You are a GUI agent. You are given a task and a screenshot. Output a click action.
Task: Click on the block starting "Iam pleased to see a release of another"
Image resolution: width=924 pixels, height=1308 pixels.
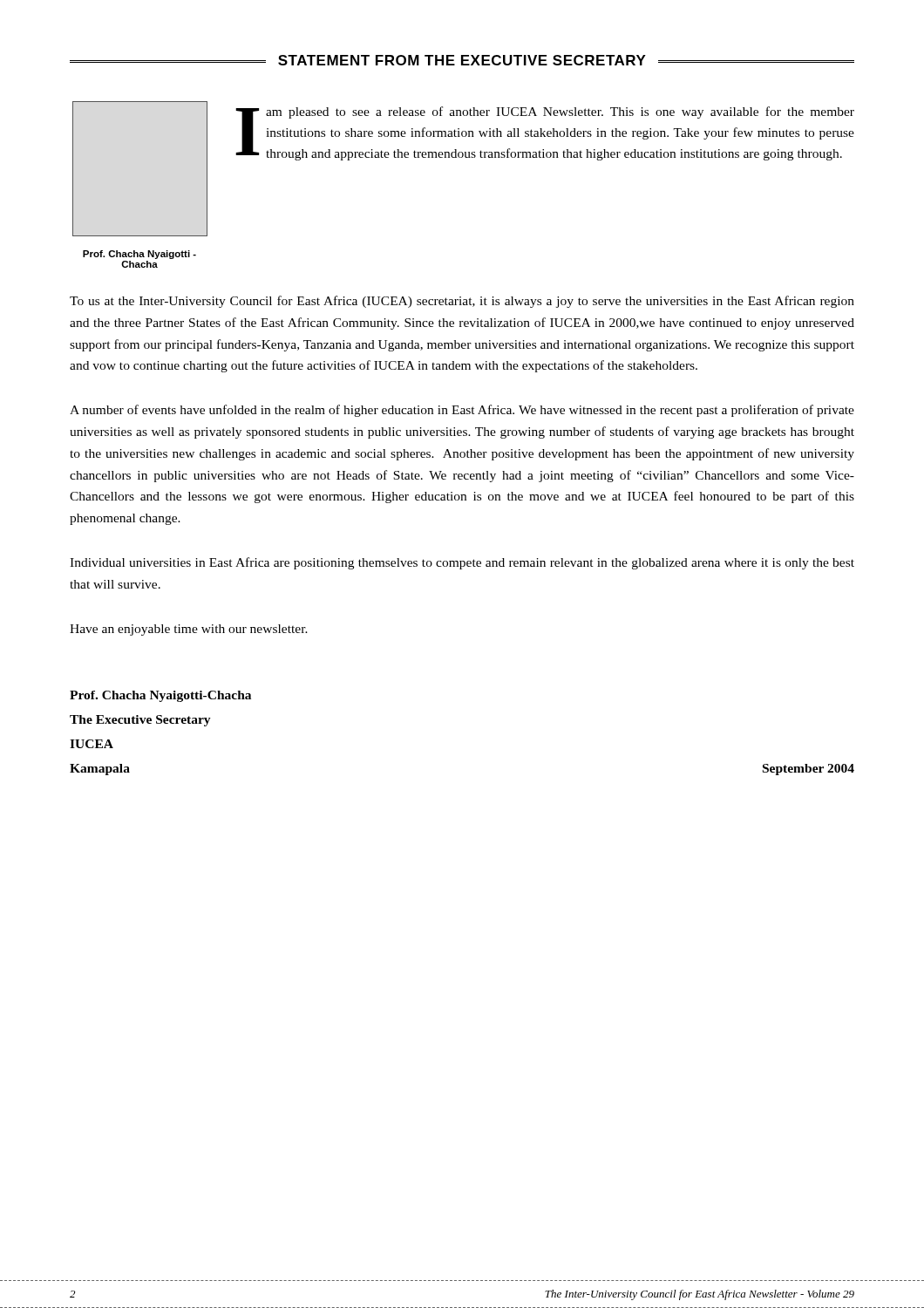click(544, 136)
